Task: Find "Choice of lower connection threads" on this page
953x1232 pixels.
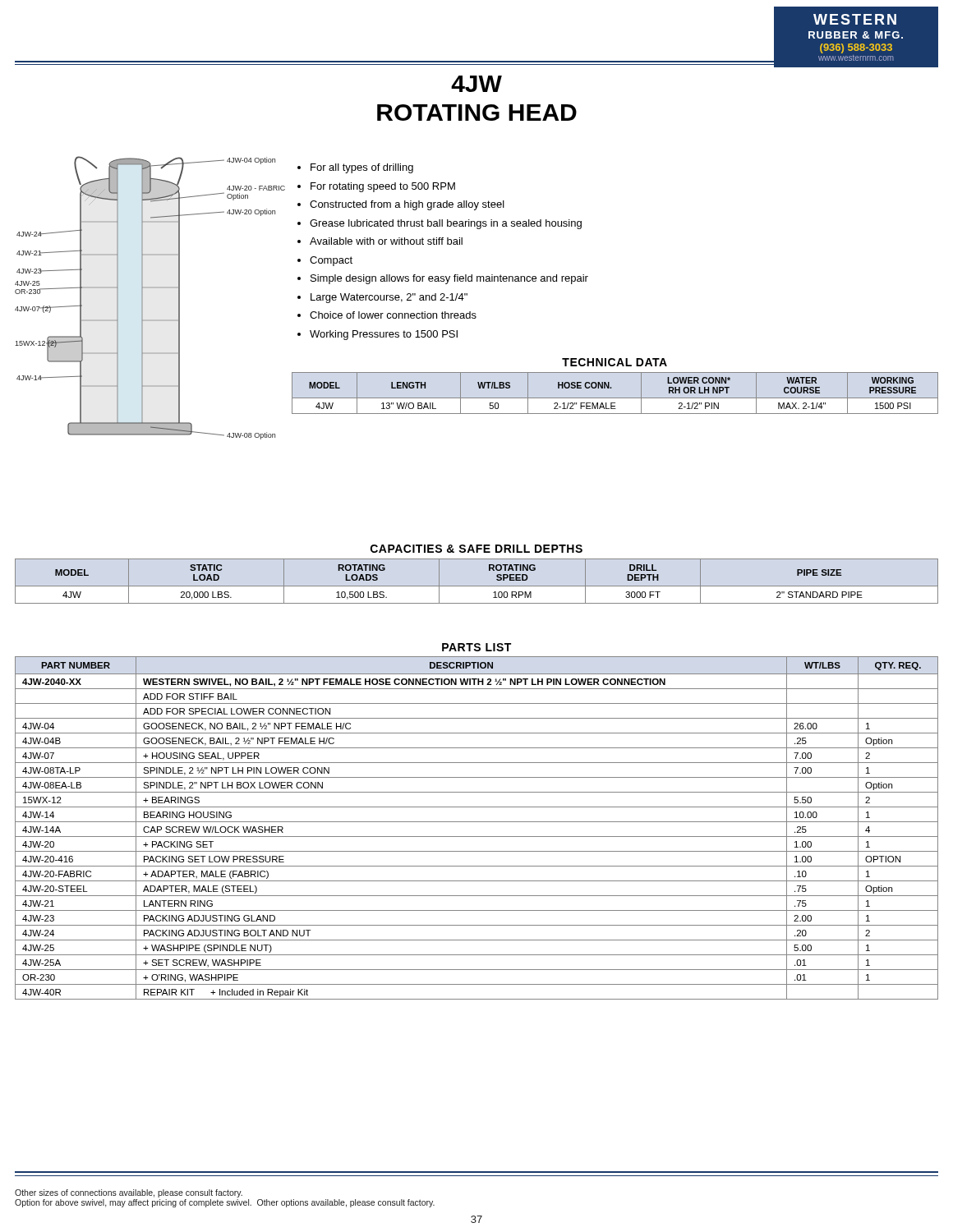Action: (x=393, y=315)
